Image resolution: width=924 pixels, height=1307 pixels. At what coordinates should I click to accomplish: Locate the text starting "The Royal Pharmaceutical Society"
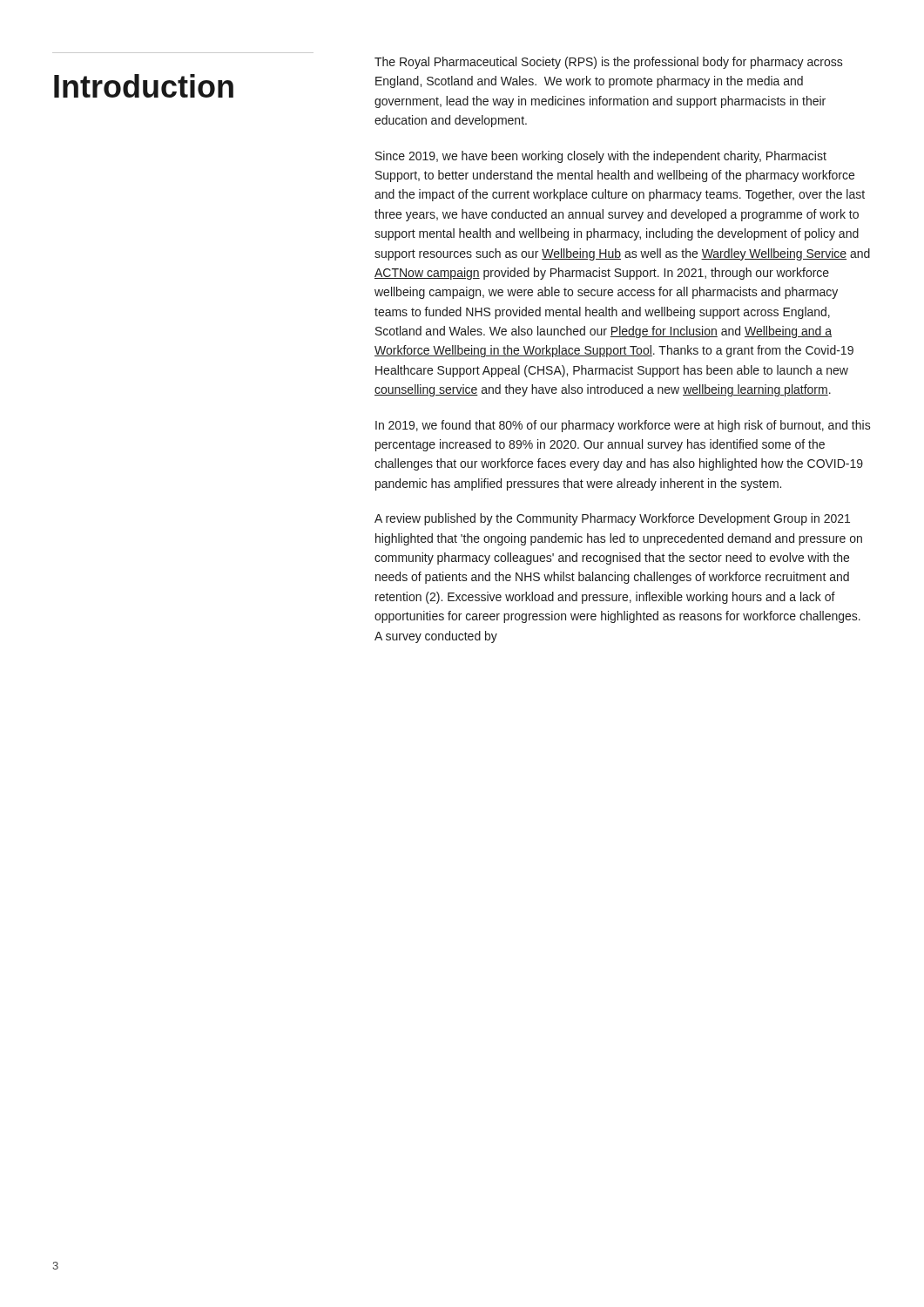(x=623, y=91)
